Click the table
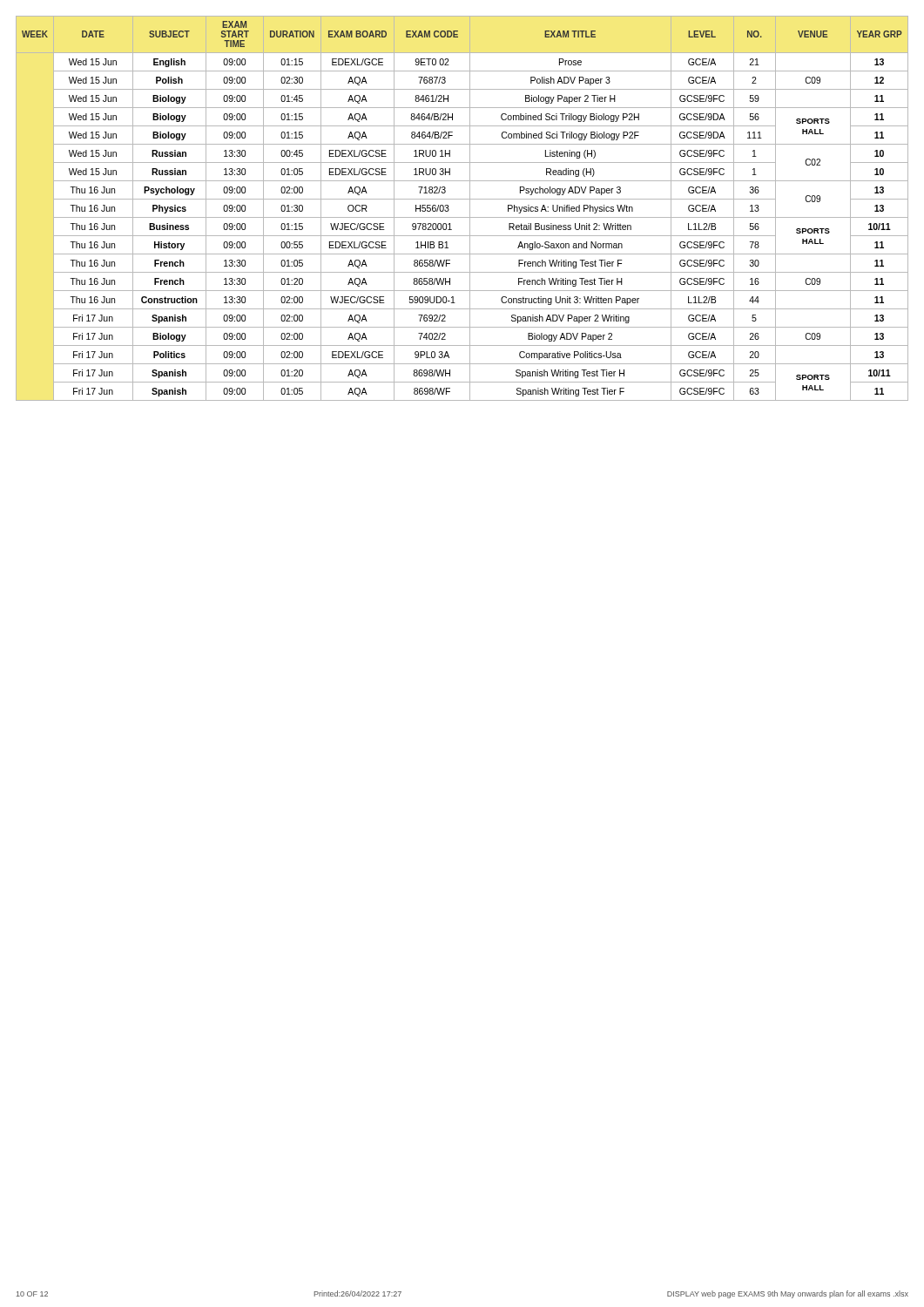 (462, 208)
